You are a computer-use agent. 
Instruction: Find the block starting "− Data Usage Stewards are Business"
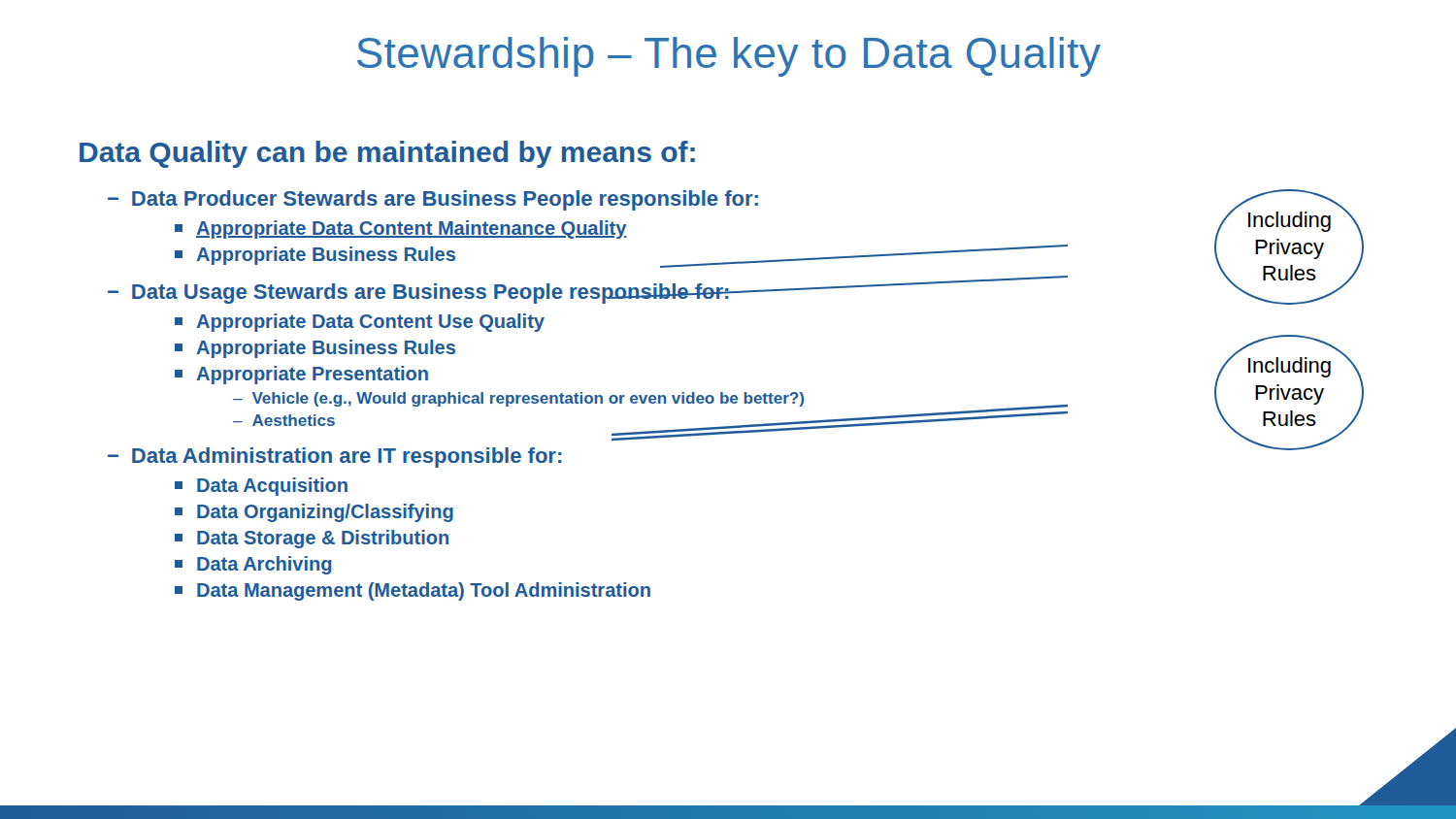418,292
